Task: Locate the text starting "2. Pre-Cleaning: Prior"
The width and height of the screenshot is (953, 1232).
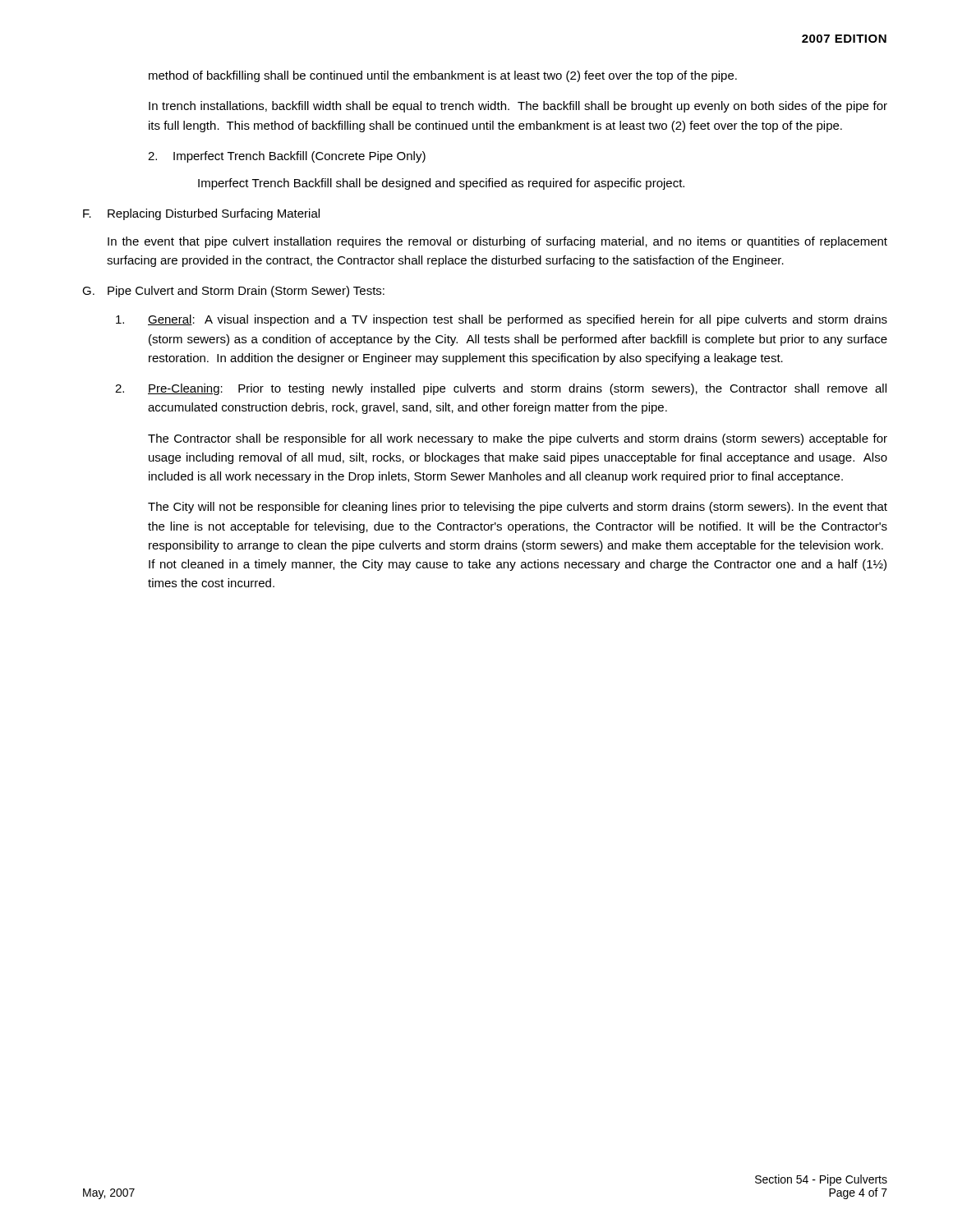Action: pyautogui.click(x=501, y=398)
